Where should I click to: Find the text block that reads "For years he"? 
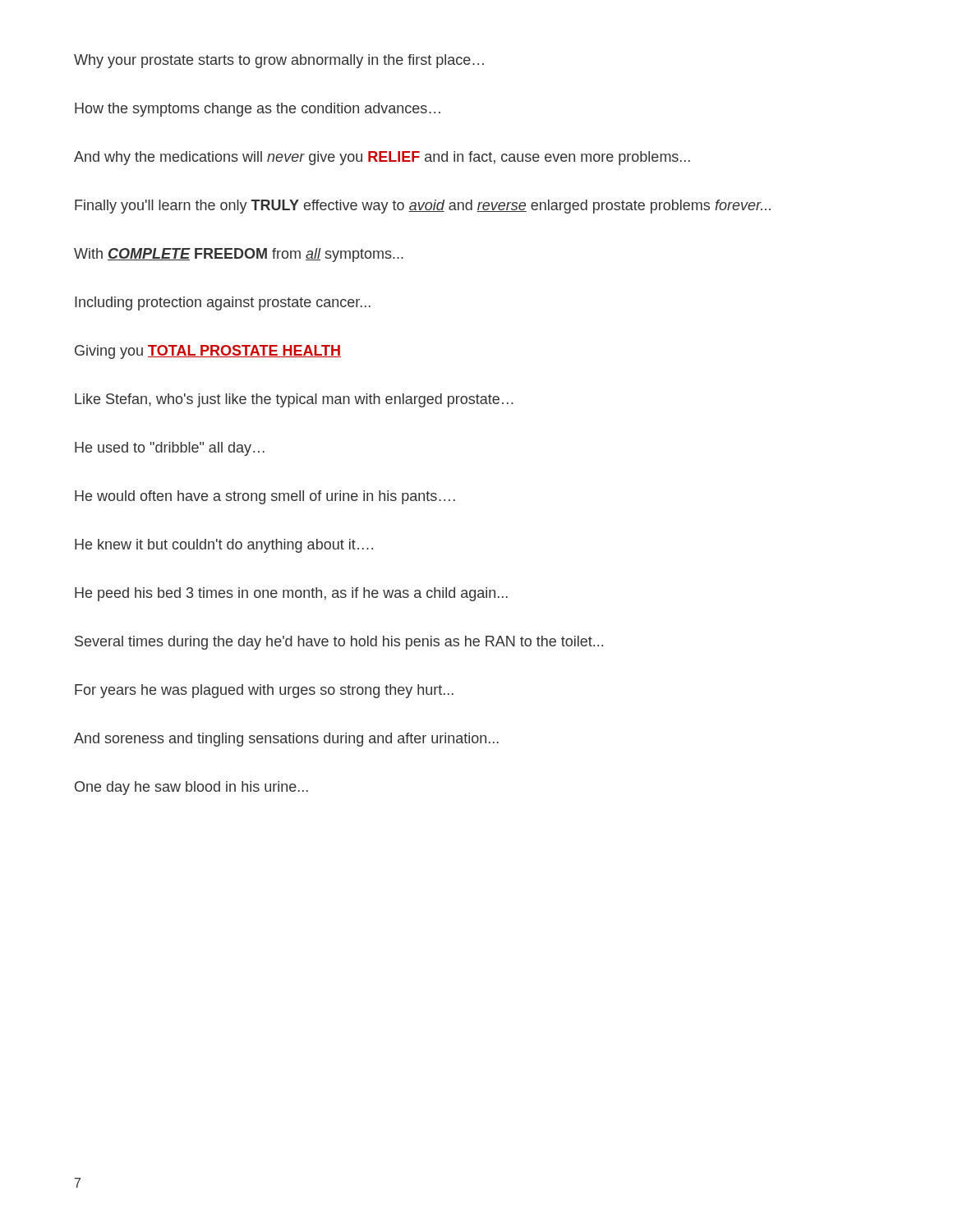click(264, 690)
